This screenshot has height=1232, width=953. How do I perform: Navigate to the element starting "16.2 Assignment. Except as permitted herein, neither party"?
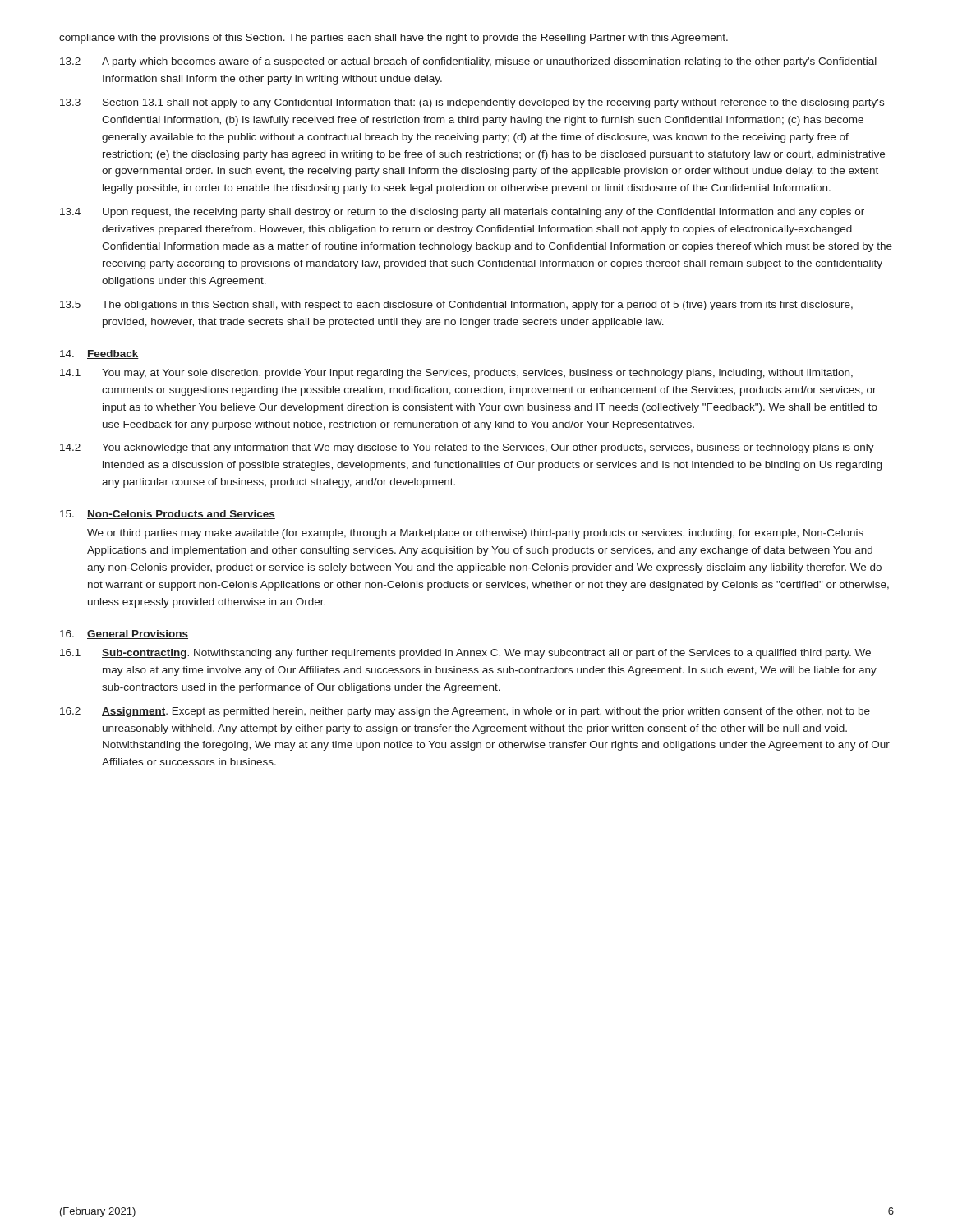tap(476, 737)
